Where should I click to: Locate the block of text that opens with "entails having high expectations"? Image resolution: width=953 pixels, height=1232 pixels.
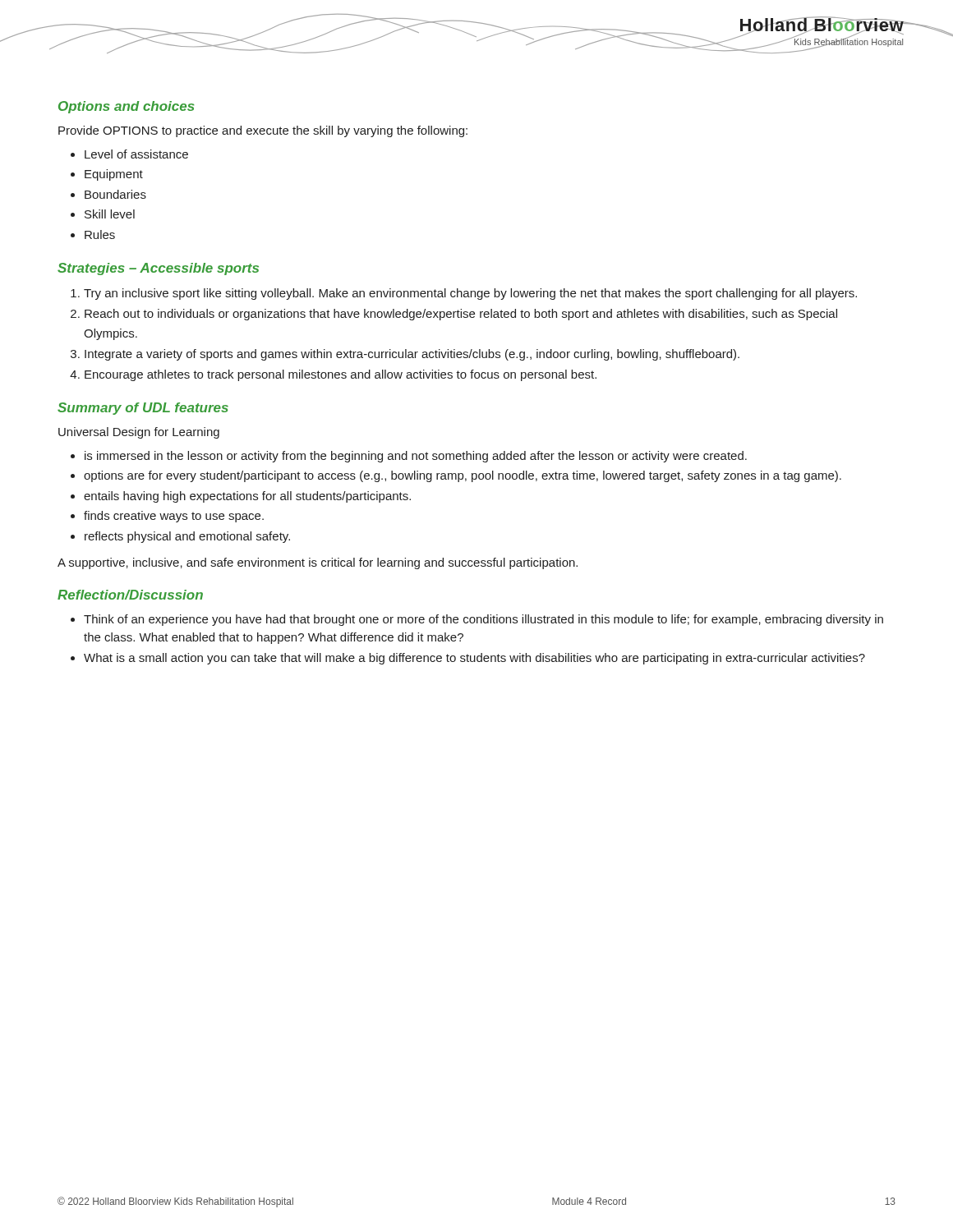[x=241, y=497]
